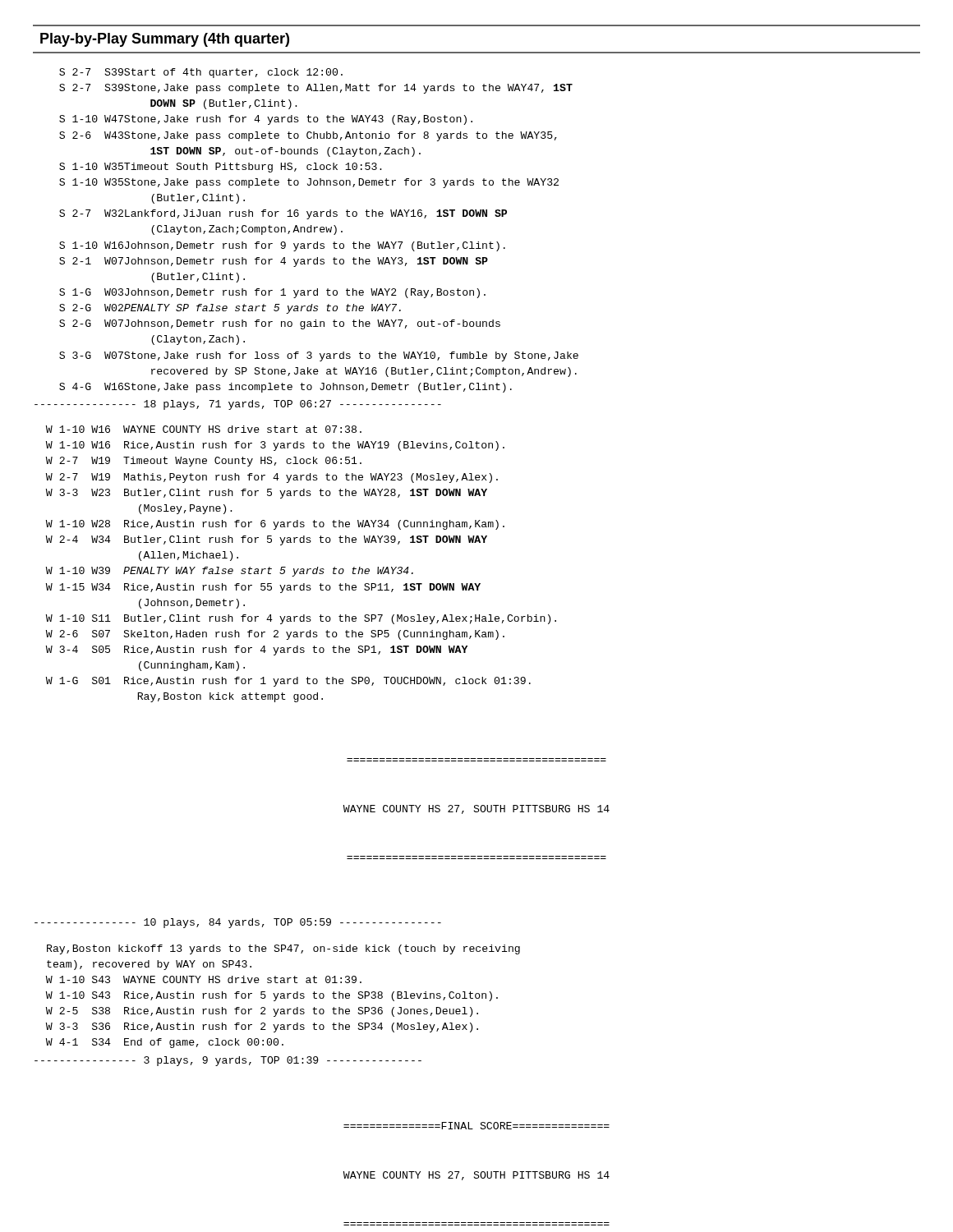Find the block on this page that starts "Ray,Boston kickoff 13 yards to"
Viewport: 953px width, 1232px height.
tap(476, 1005)
